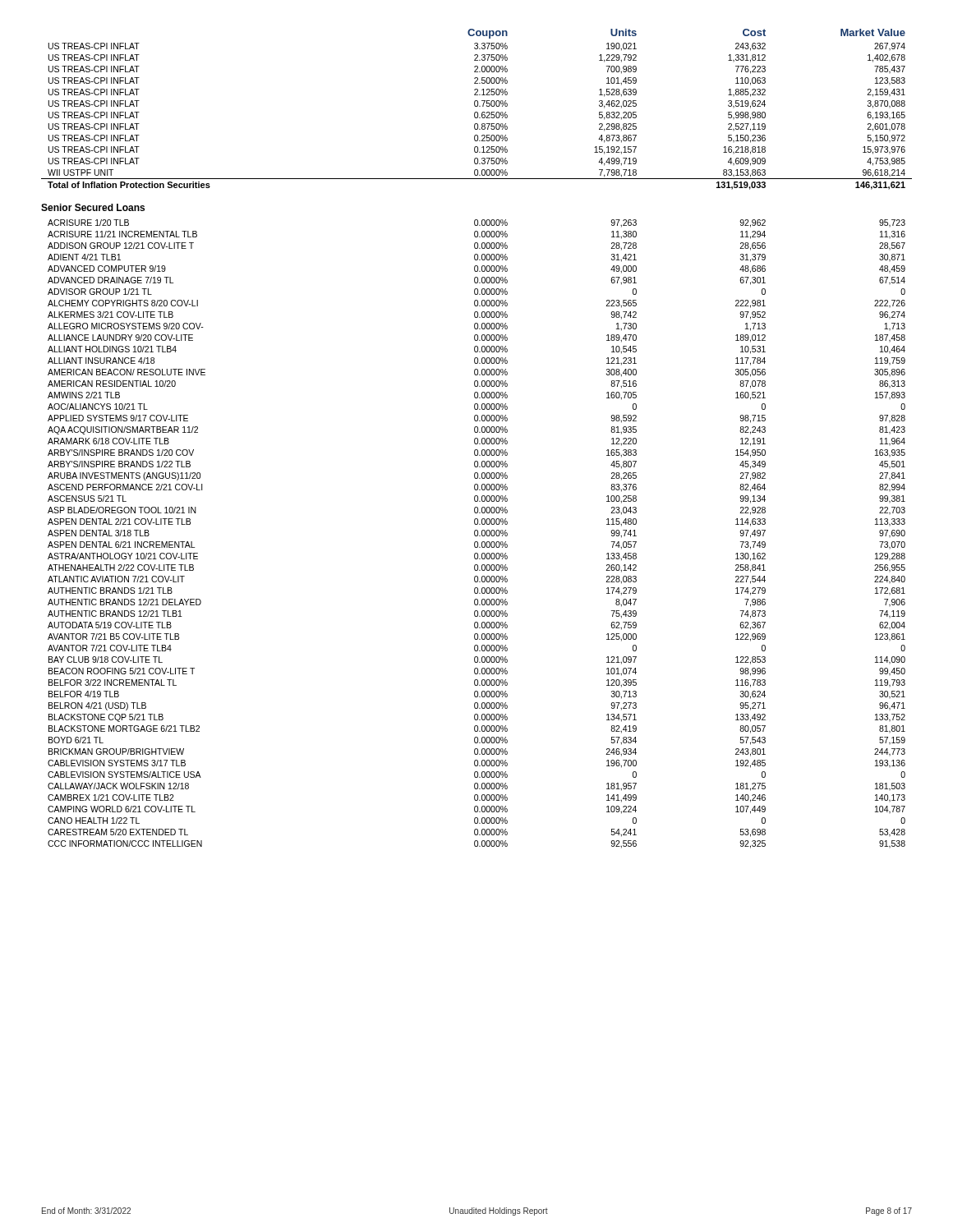Find the table that mentions "Market Value"
The height and width of the screenshot is (1232, 953).
476,108
